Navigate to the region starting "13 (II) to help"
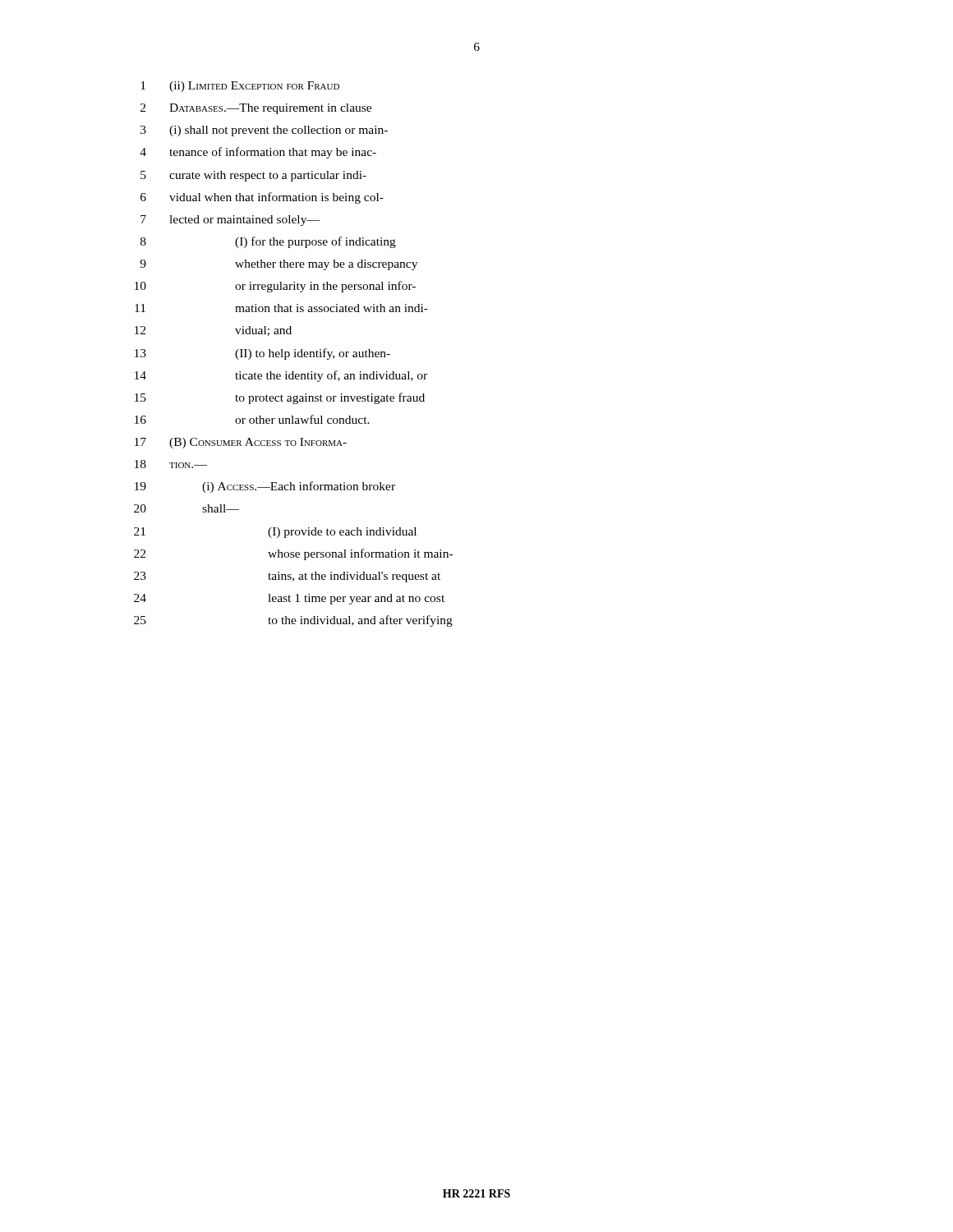 (x=262, y=354)
